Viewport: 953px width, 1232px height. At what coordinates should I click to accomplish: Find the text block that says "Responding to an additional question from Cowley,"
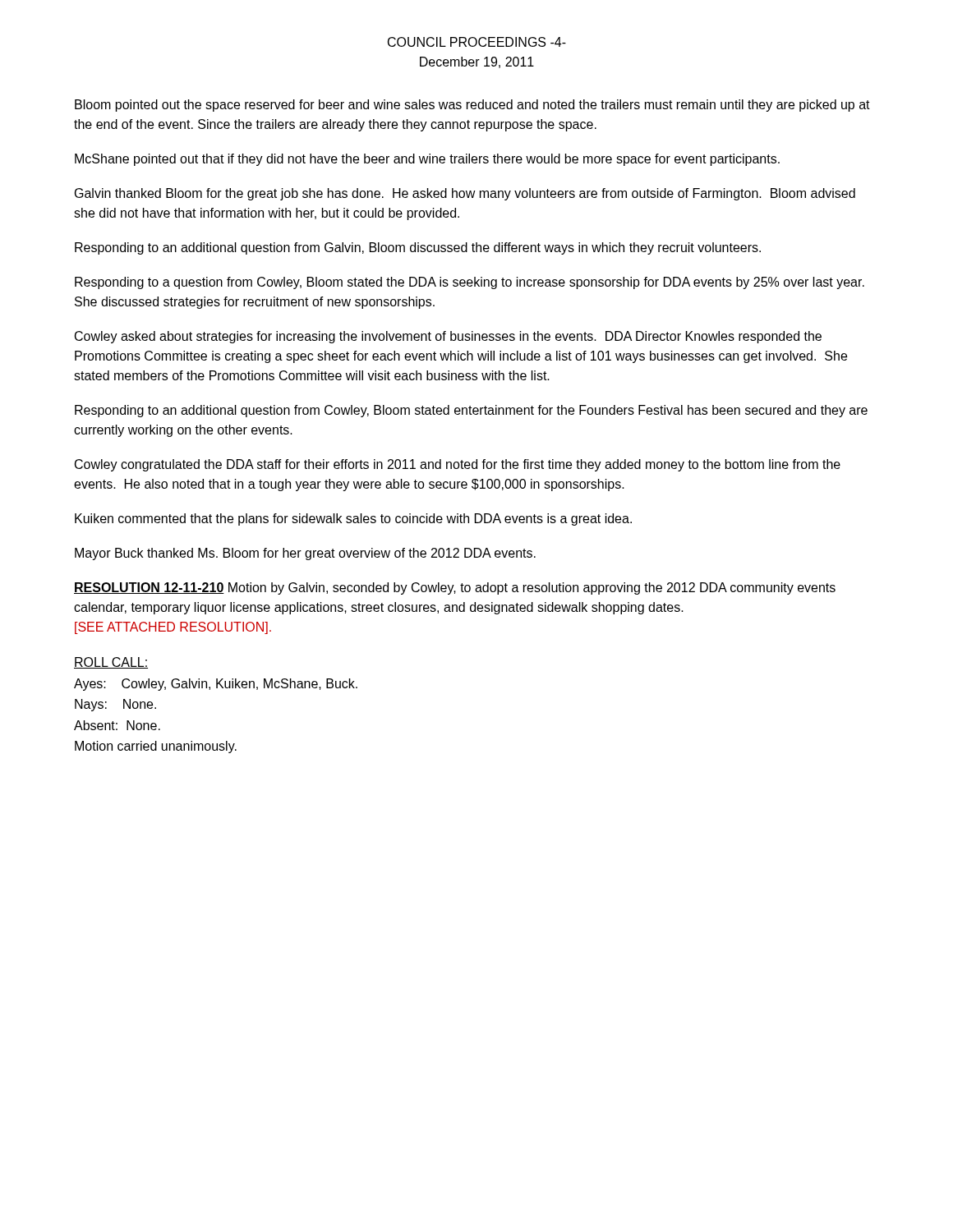[471, 420]
